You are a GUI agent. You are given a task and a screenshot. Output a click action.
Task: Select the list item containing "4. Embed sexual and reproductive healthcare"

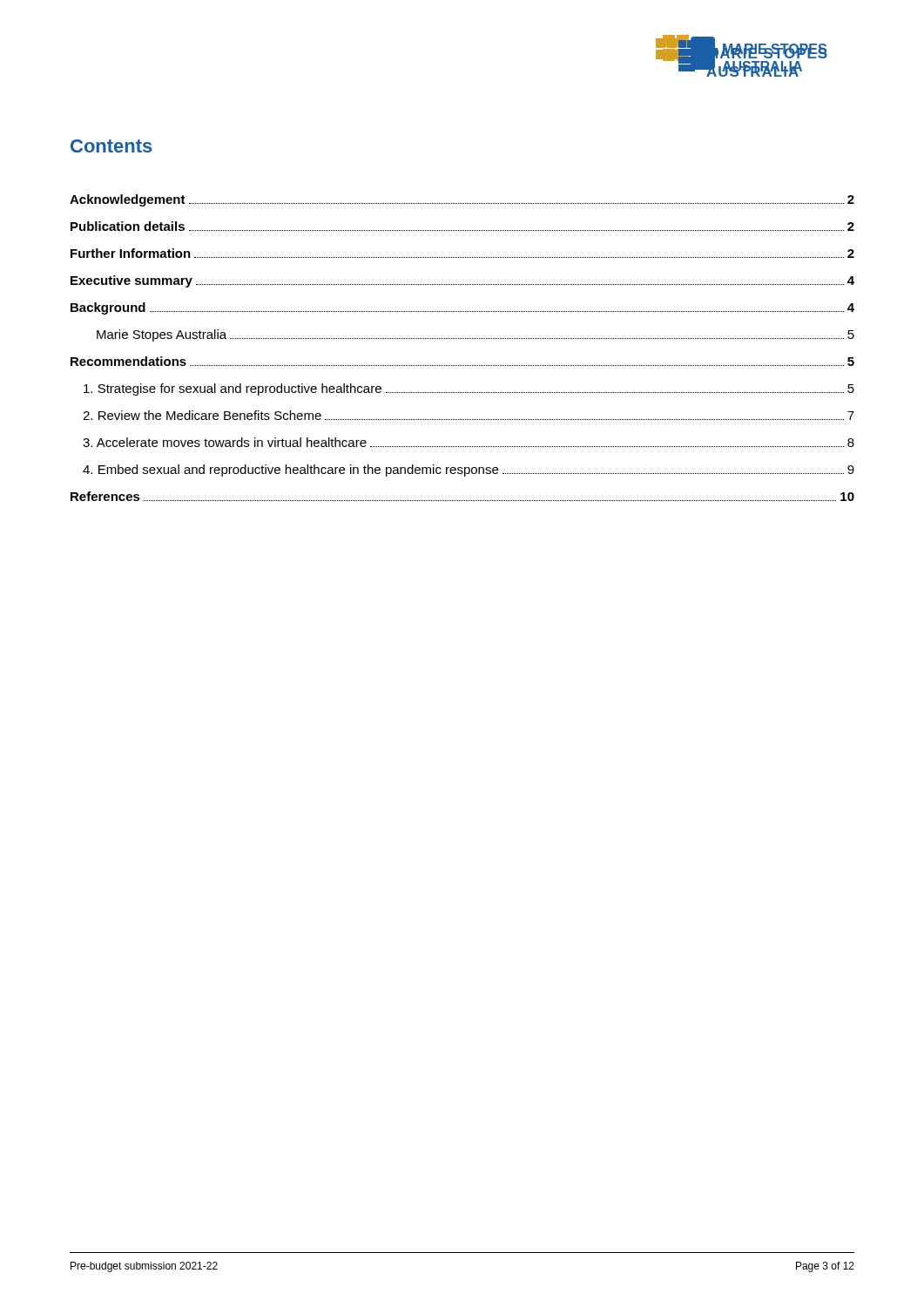click(469, 469)
